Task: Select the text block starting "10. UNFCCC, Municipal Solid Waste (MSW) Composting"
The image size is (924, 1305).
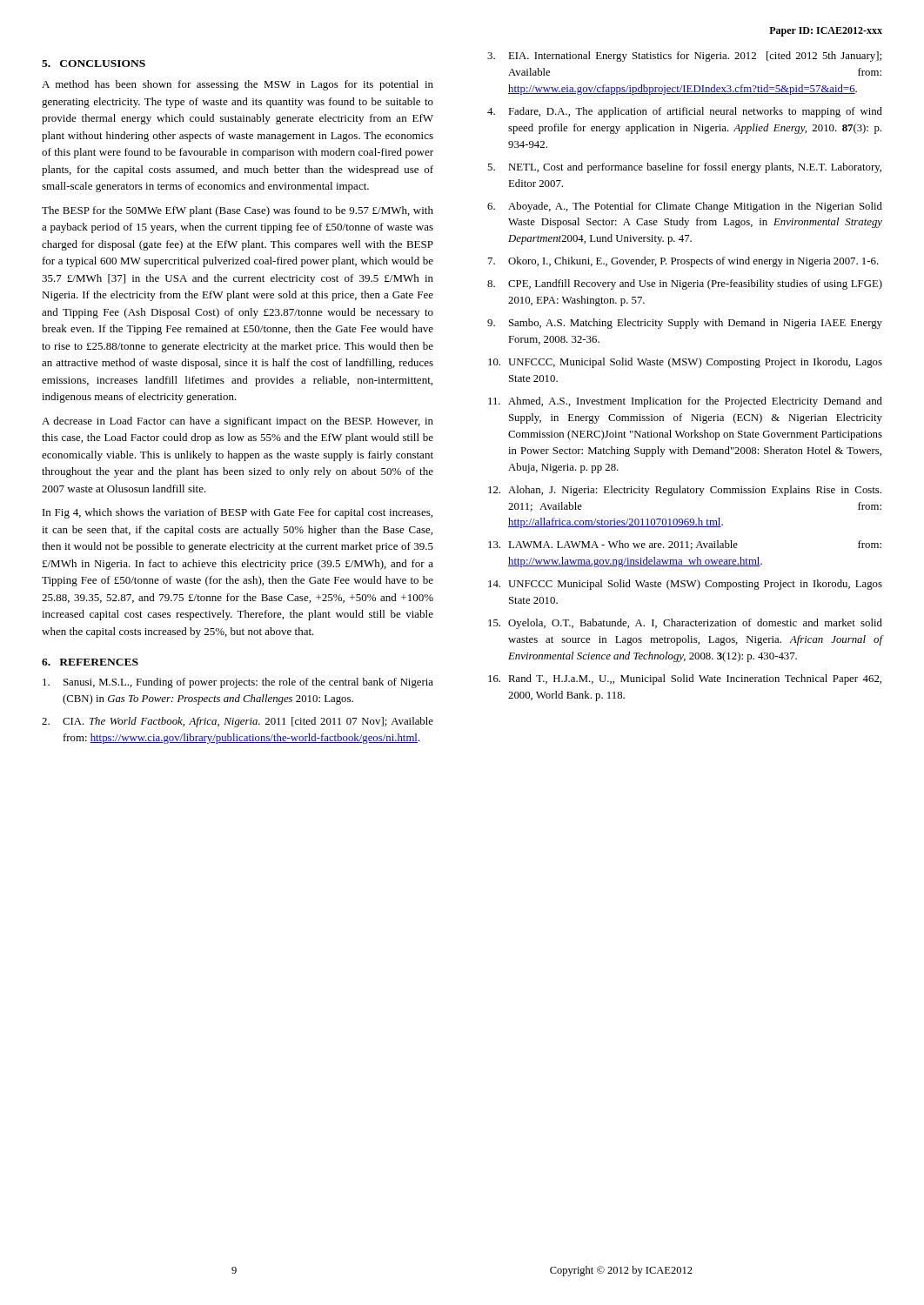Action: point(685,371)
